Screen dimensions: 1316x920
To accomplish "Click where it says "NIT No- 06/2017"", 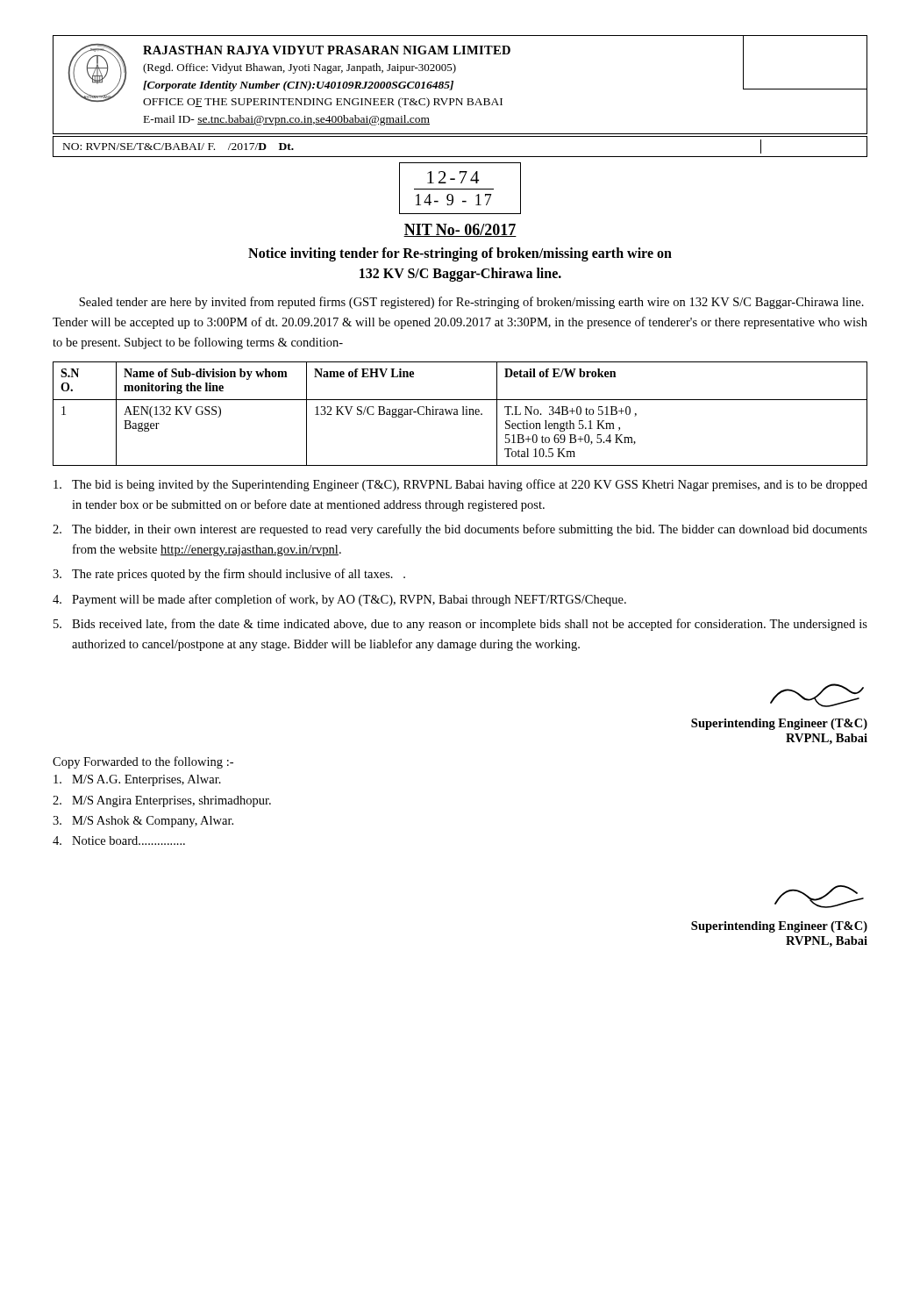I will click(460, 229).
